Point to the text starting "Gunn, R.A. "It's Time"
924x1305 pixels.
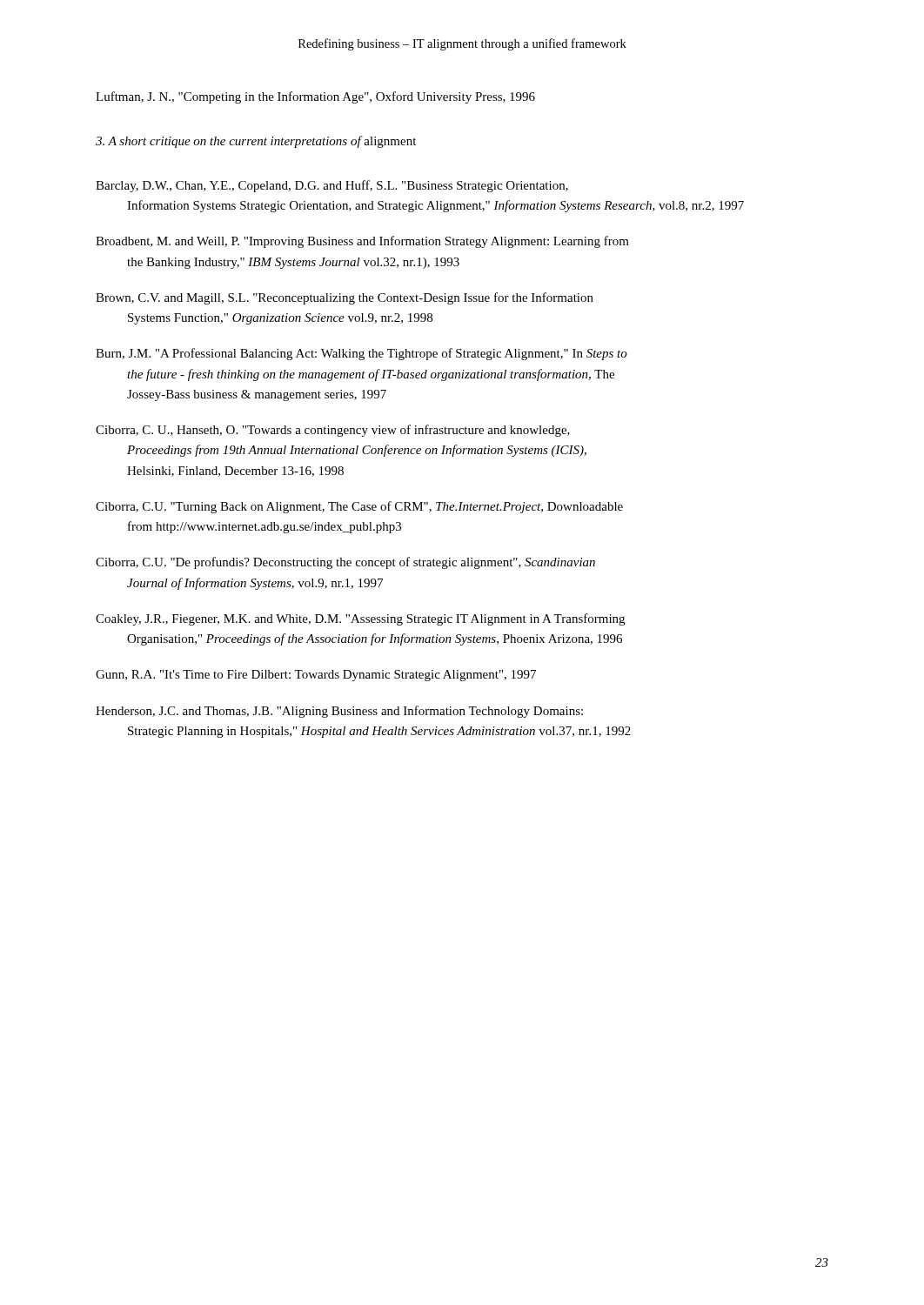tap(316, 674)
